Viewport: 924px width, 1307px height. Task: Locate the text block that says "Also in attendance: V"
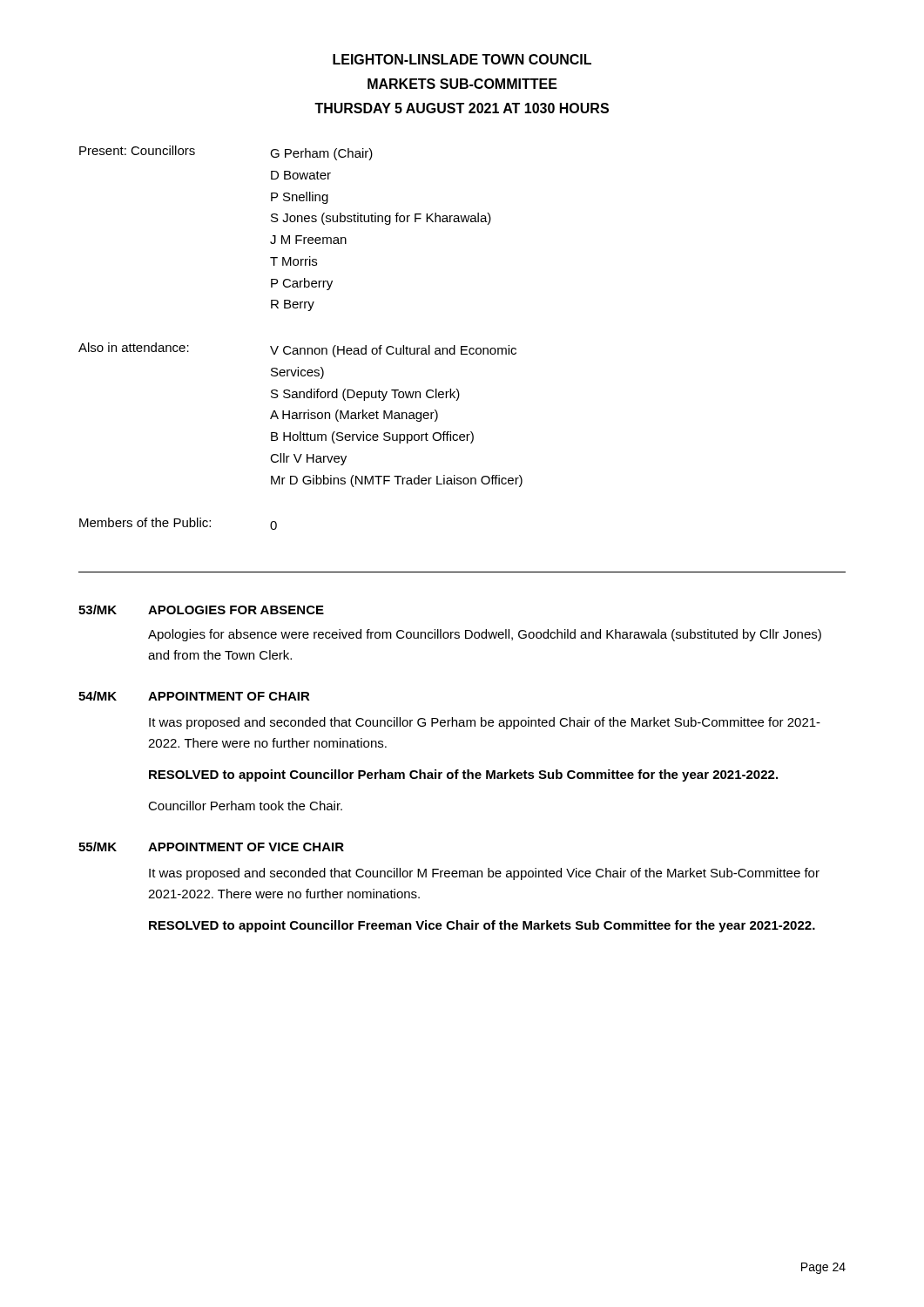[x=297, y=350]
